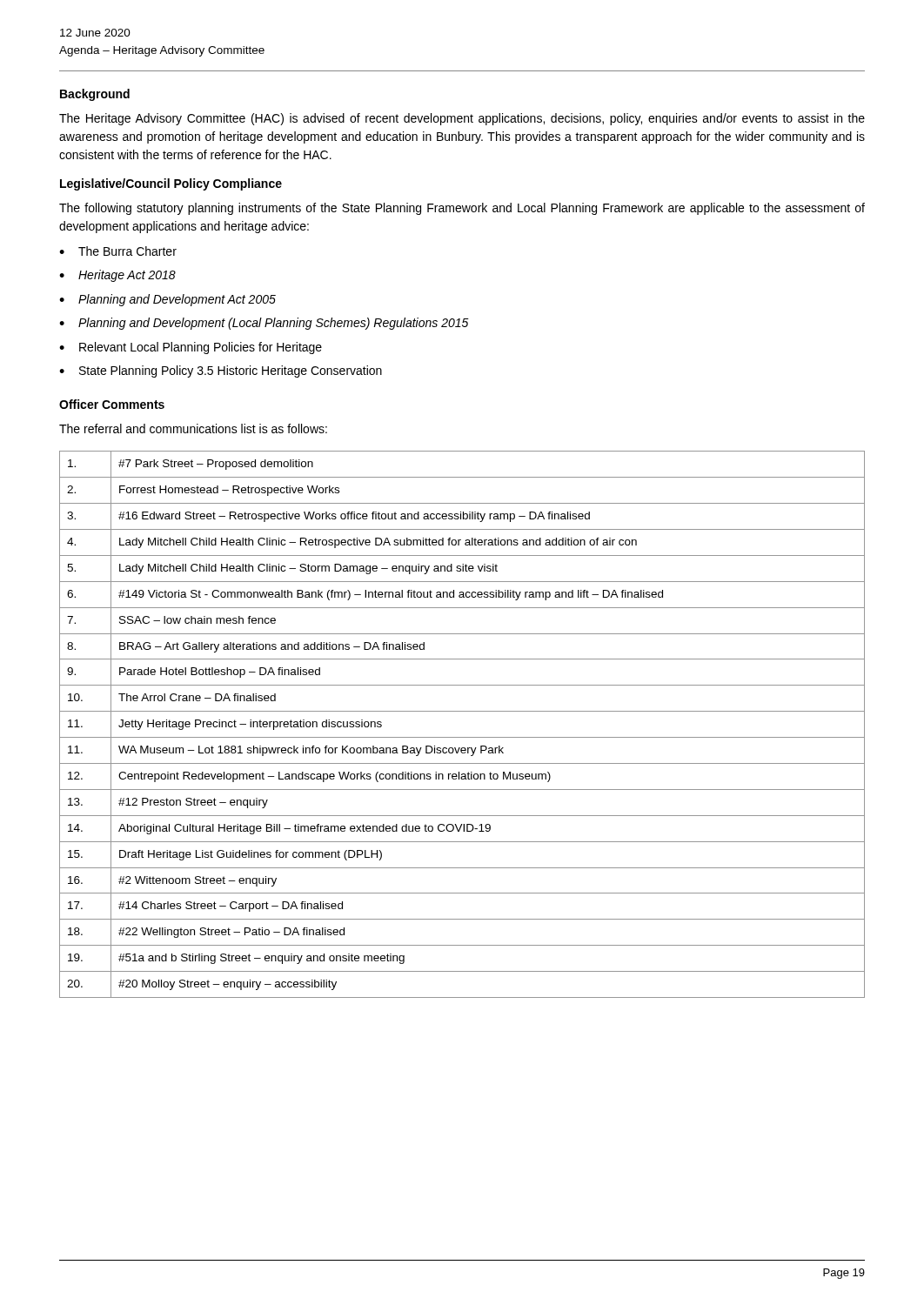Point to the text starting "Officer Comments"
Screen dimensions: 1305x924
[112, 405]
